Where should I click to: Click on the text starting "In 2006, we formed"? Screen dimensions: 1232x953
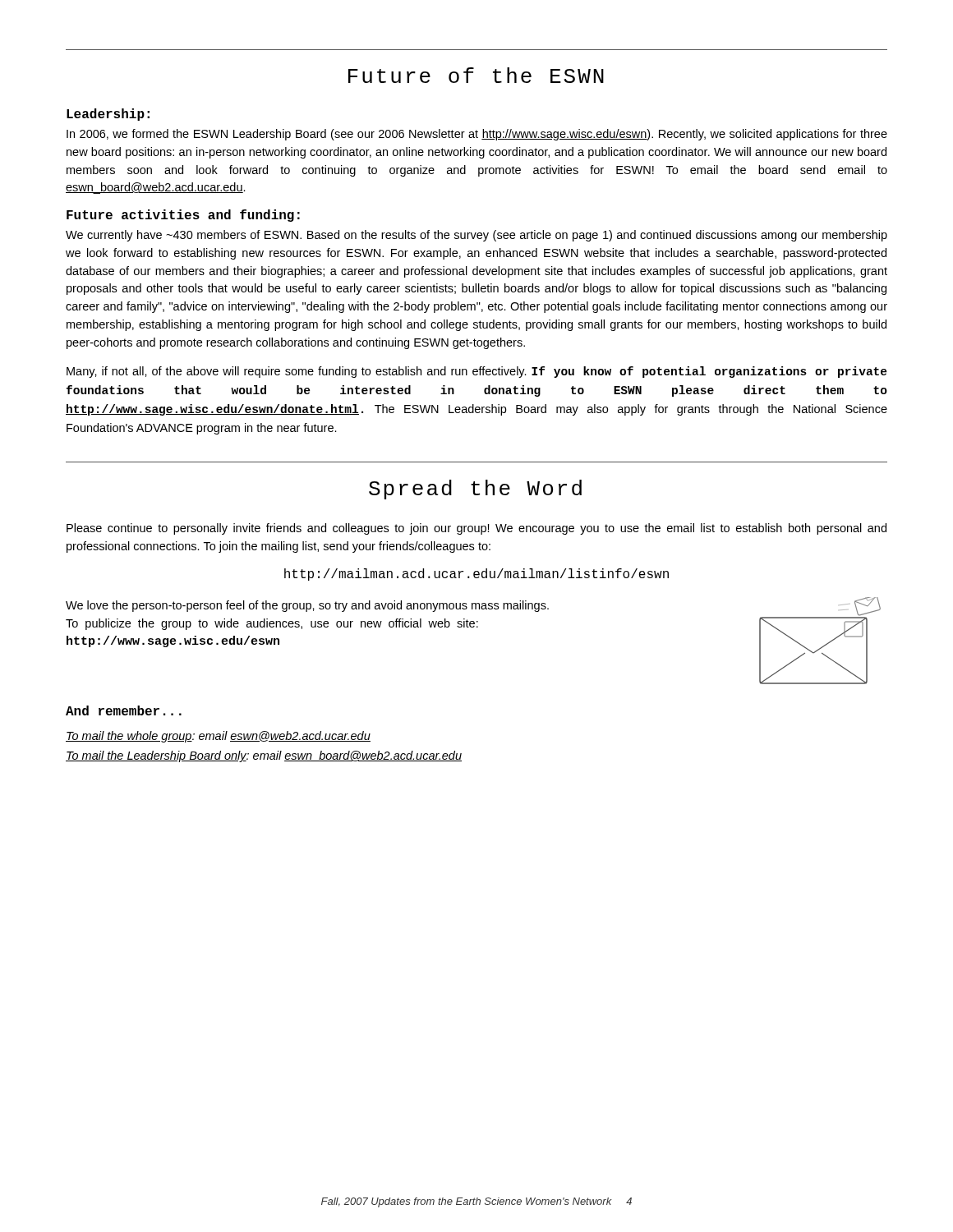476,161
